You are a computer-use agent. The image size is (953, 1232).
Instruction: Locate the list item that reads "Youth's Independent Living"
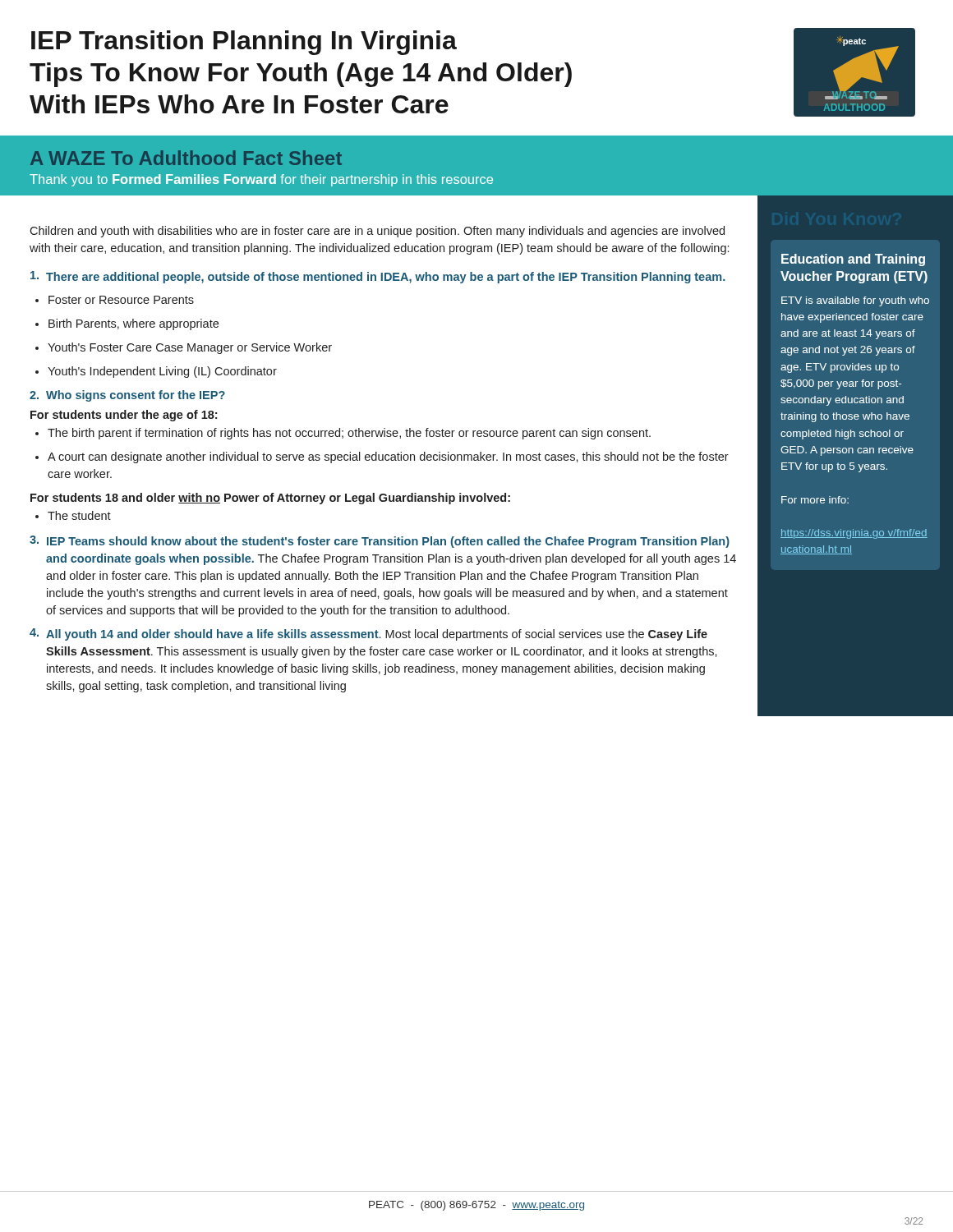(x=162, y=372)
